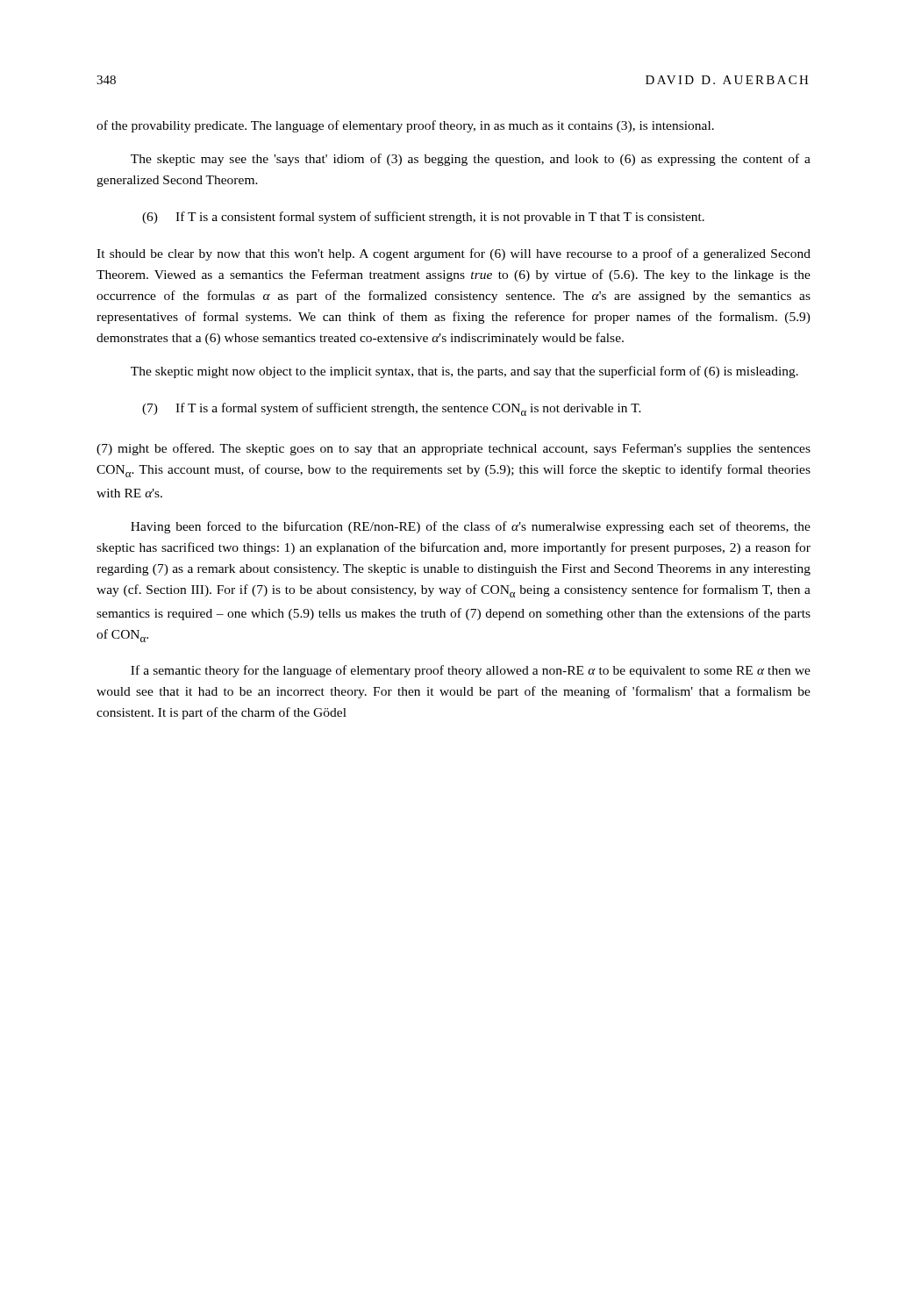Click on the text block with the text "of the provability predicate. The language"
This screenshot has width=907, height=1316.
pyautogui.click(x=406, y=125)
